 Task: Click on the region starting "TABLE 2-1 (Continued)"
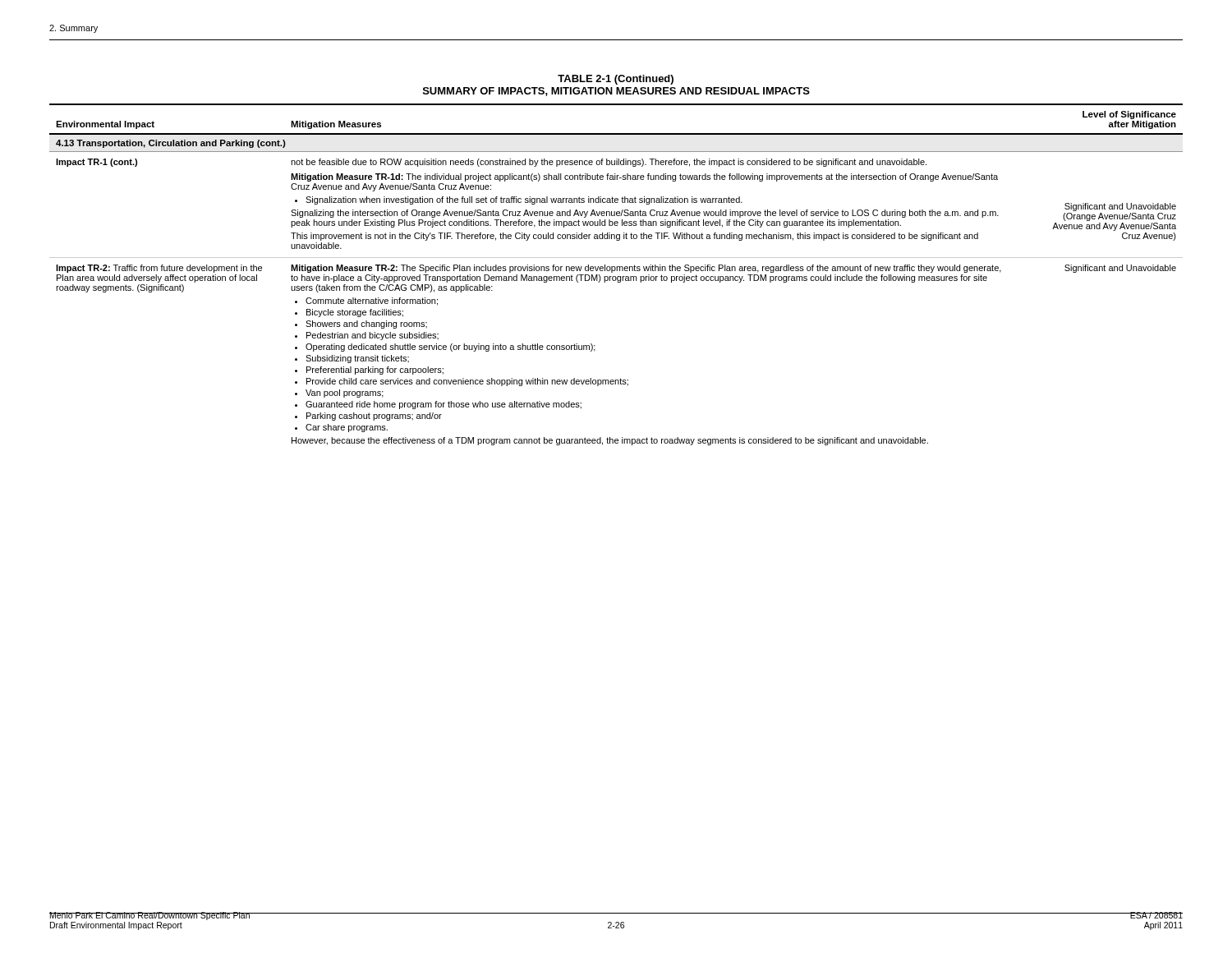click(616, 85)
